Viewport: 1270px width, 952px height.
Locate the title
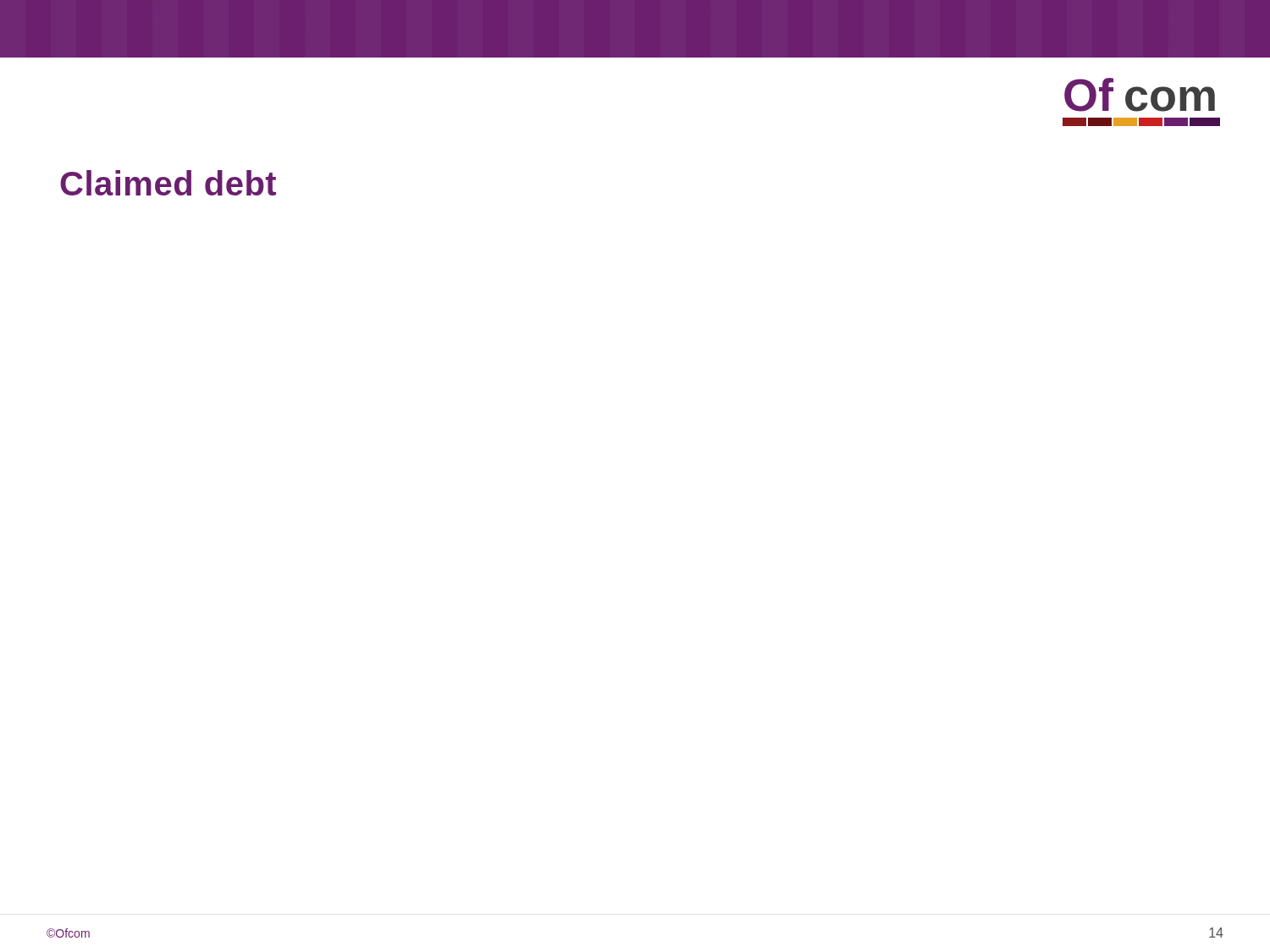pyautogui.click(x=168, y=184)
